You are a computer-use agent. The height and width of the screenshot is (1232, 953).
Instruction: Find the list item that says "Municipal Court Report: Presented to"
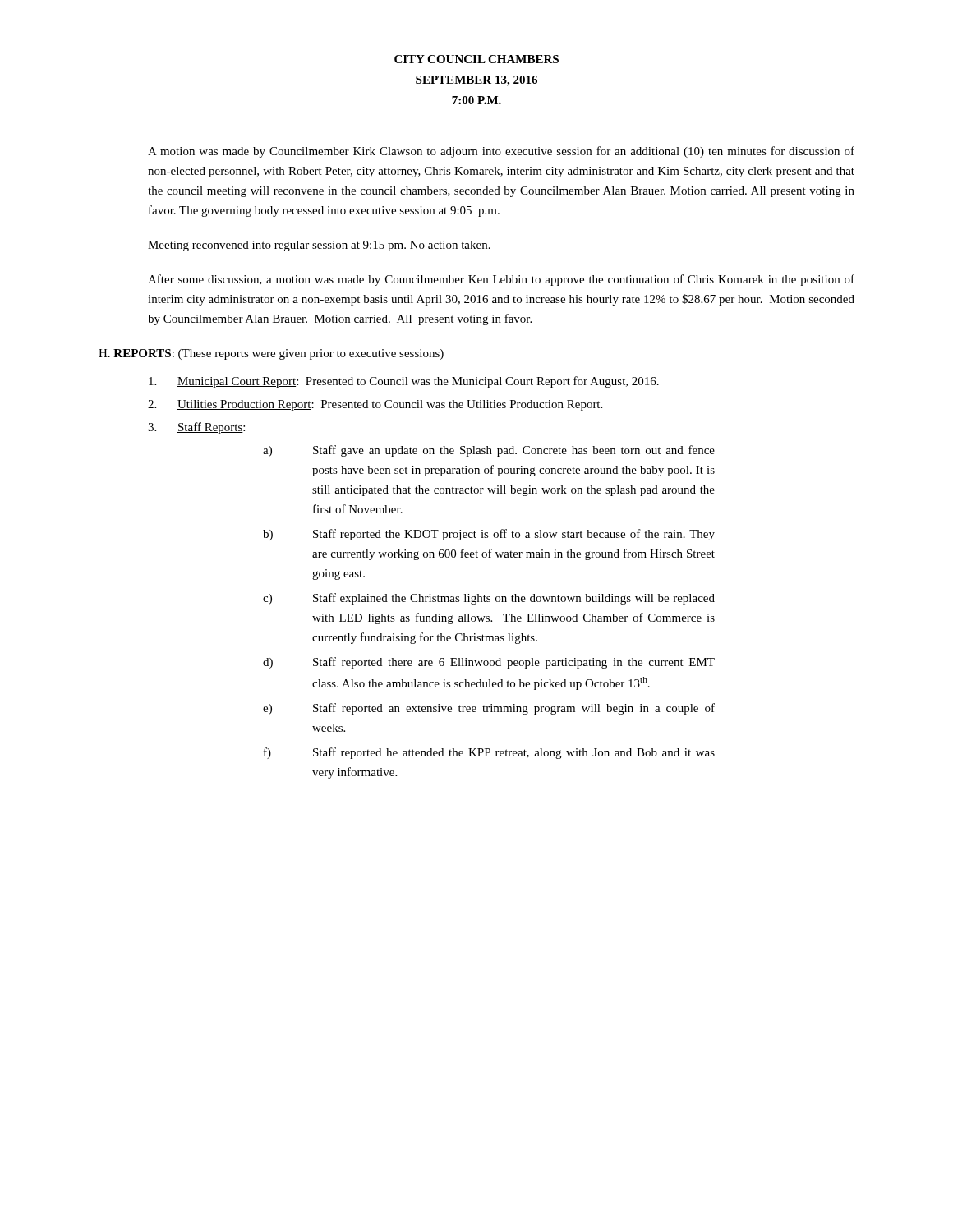click(x=501, y=381)
